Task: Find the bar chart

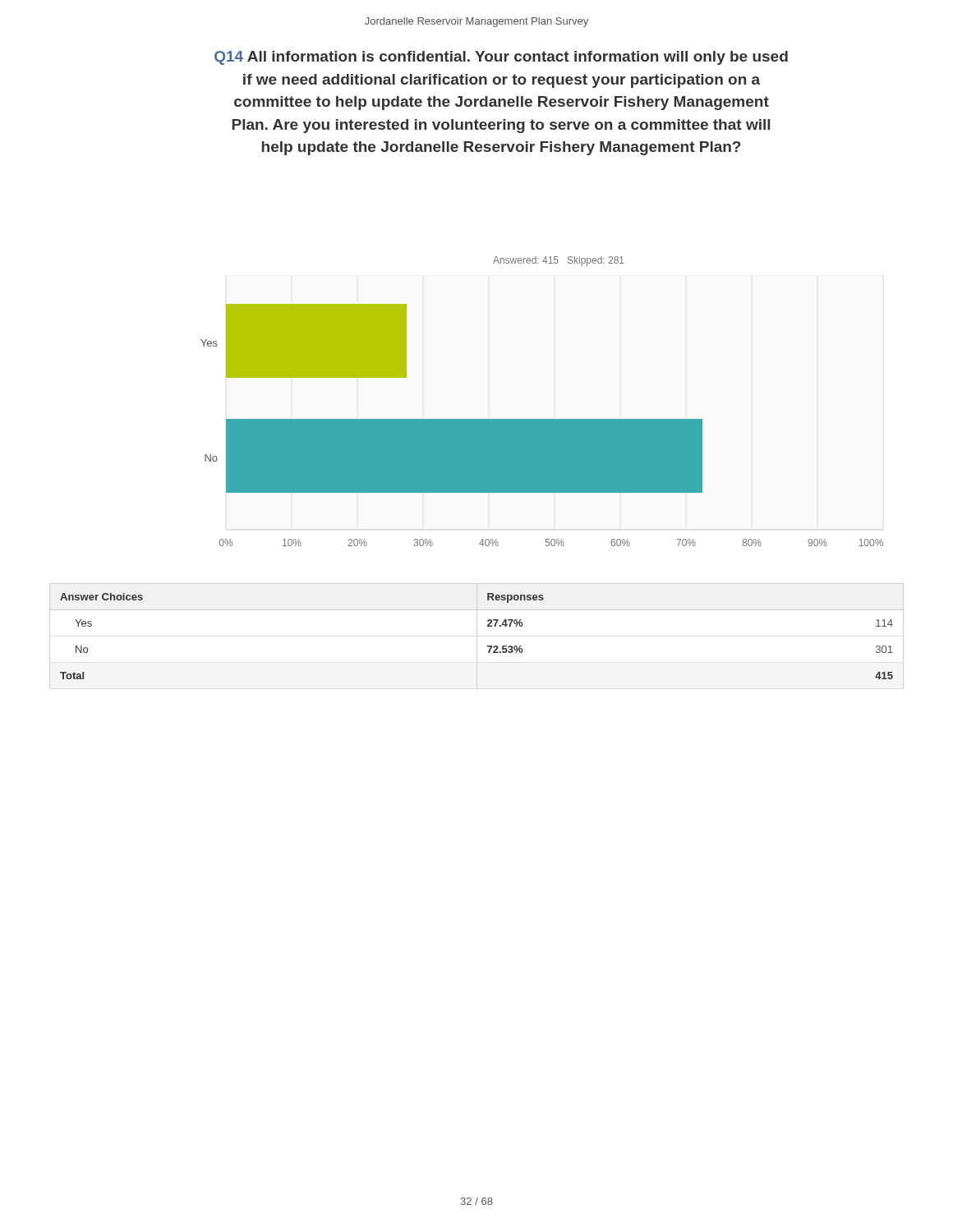Action: (x=546, y=425)
